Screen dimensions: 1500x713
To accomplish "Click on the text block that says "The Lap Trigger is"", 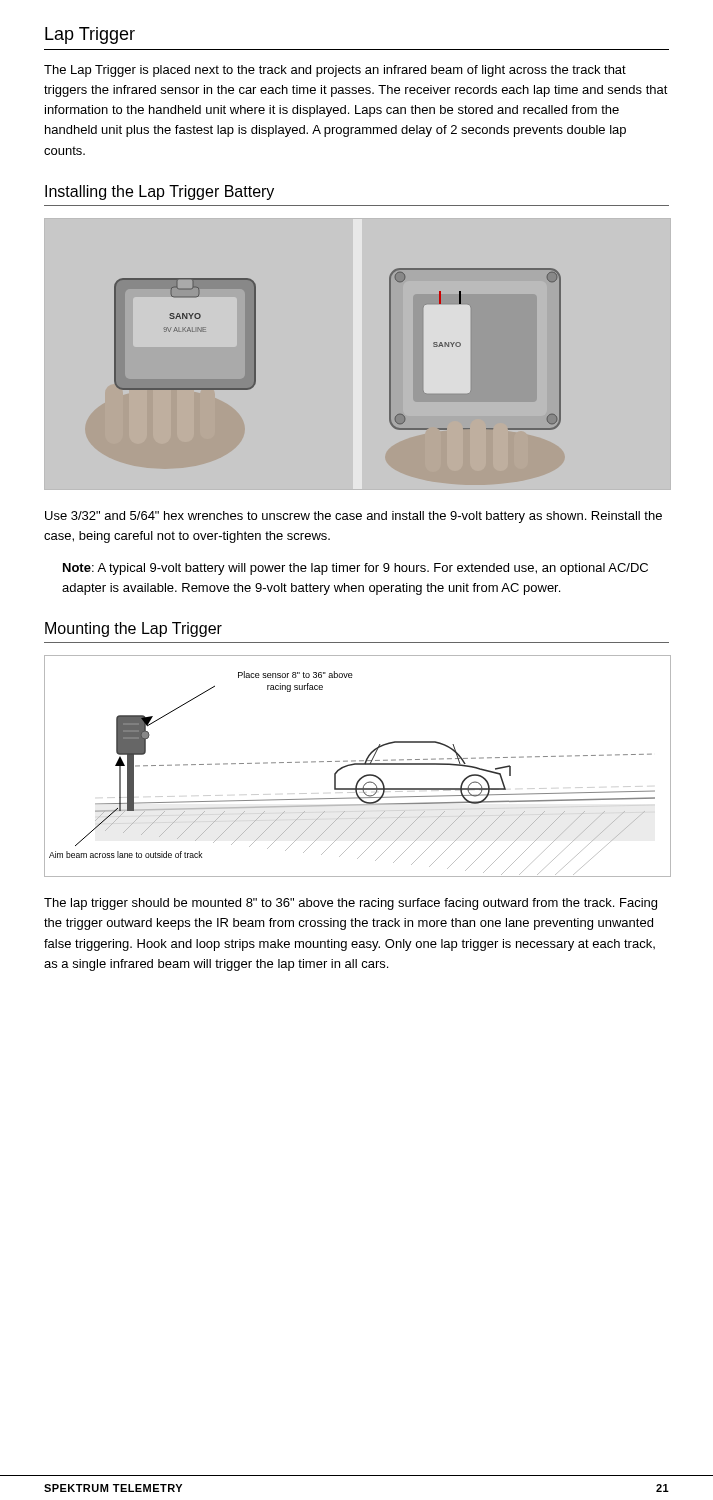I will pyautogui.click(x=356, y=110).
